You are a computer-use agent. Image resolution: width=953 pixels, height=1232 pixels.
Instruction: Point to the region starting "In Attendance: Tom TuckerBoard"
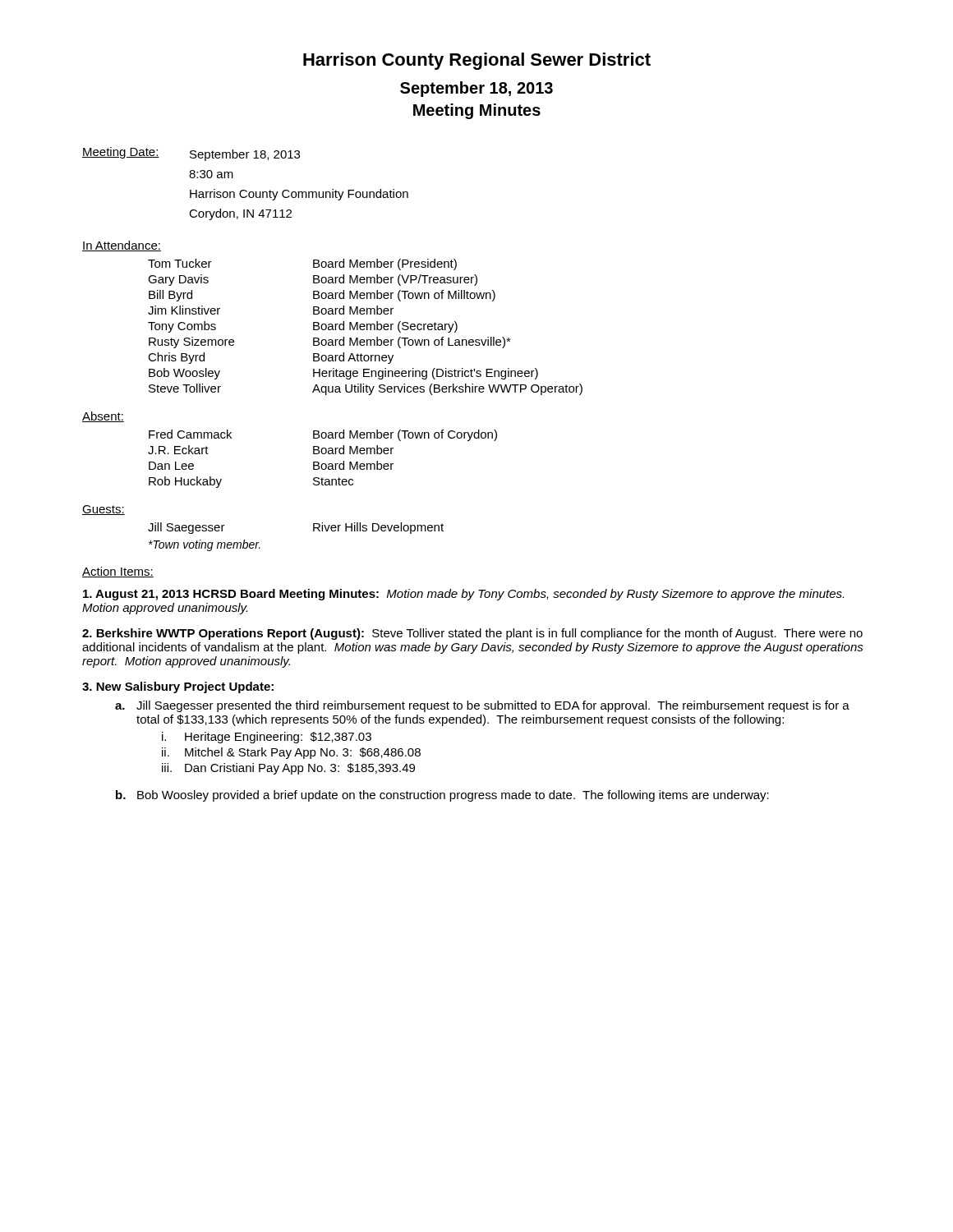(122, 246)
